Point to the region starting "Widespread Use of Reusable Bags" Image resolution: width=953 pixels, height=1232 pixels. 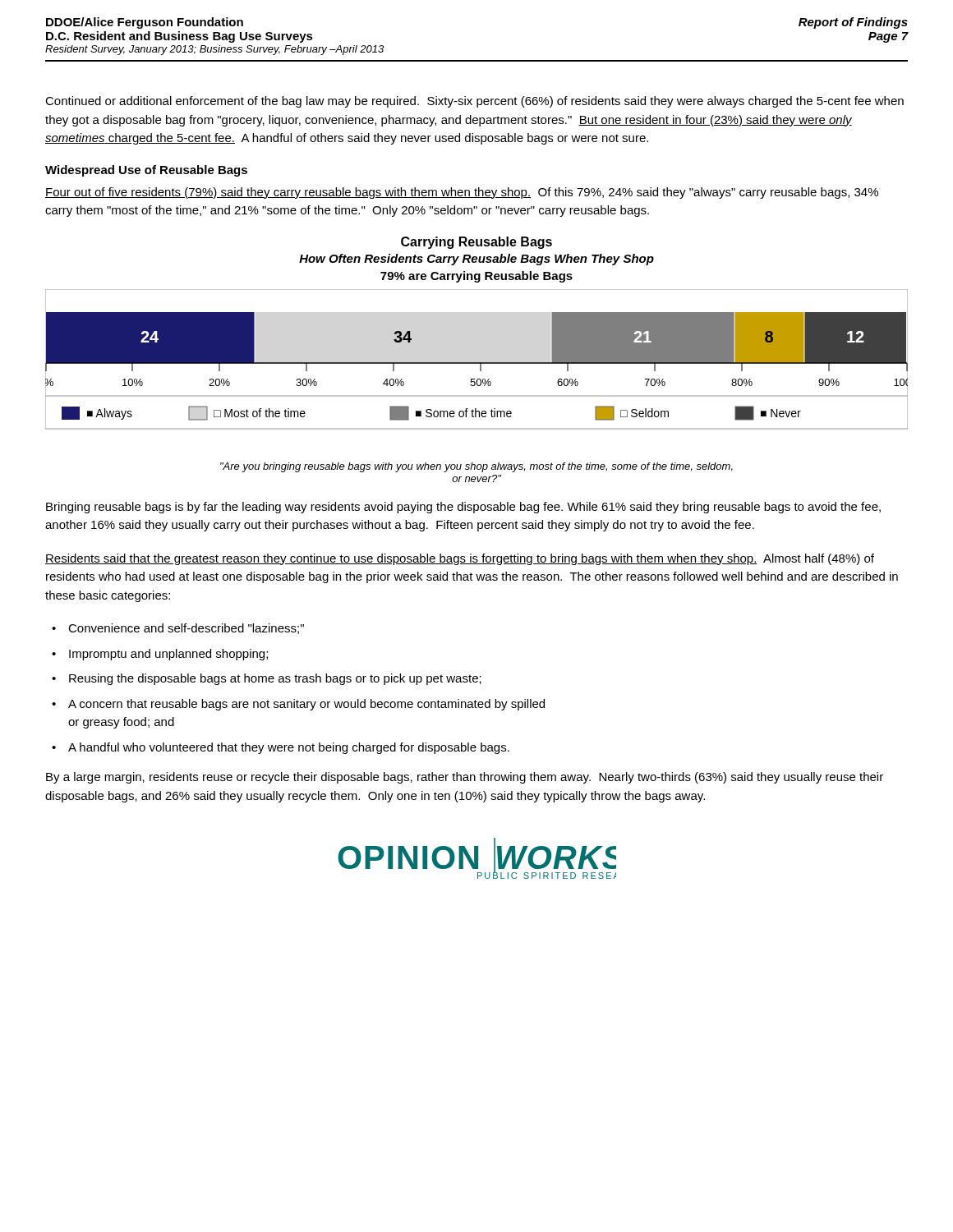click(146, 169)
